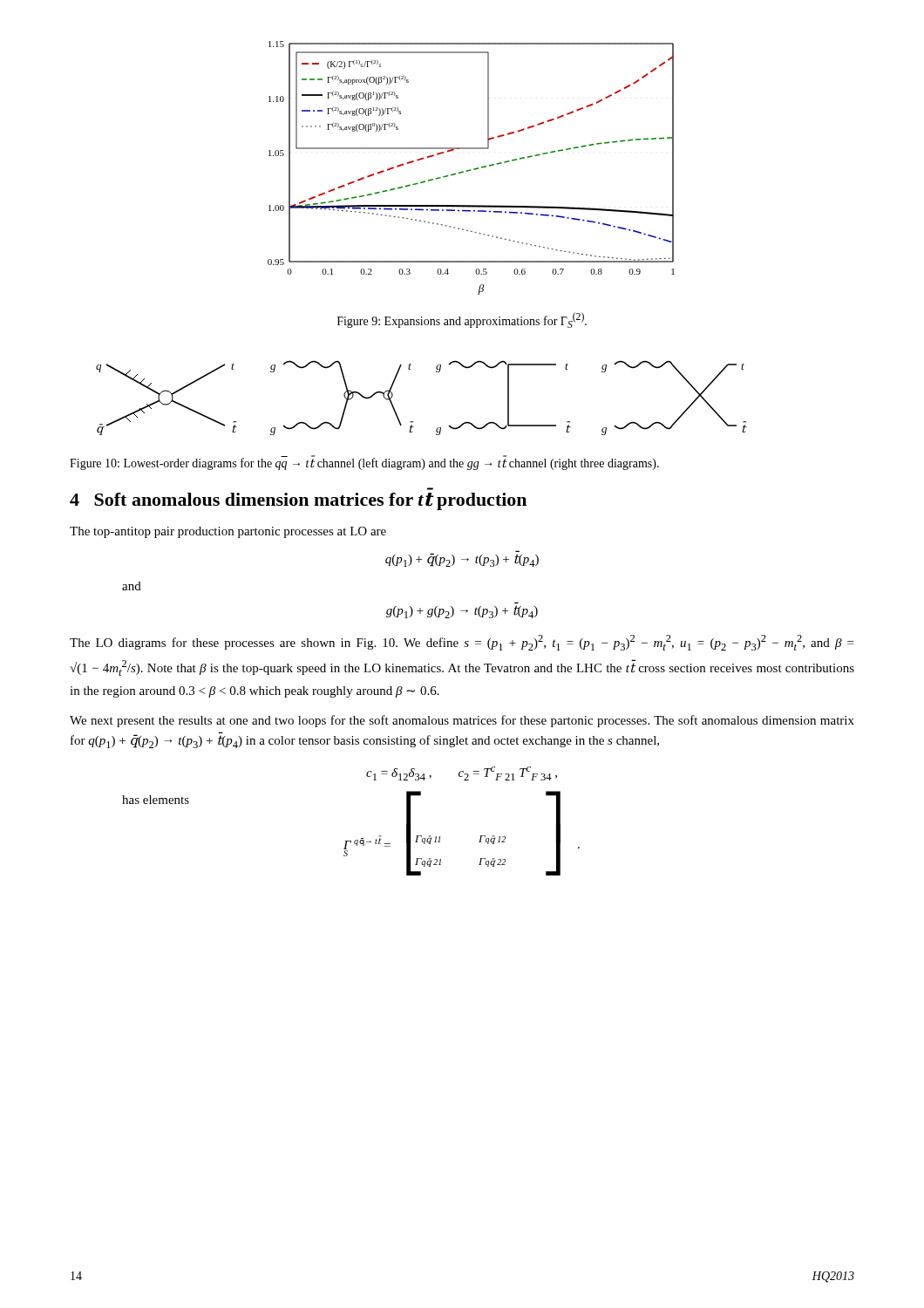Navigate to the element starting "Figure 10: Lowest-order diagrams for the"
The image size is (924, 1308).
(x=365, y=463)
